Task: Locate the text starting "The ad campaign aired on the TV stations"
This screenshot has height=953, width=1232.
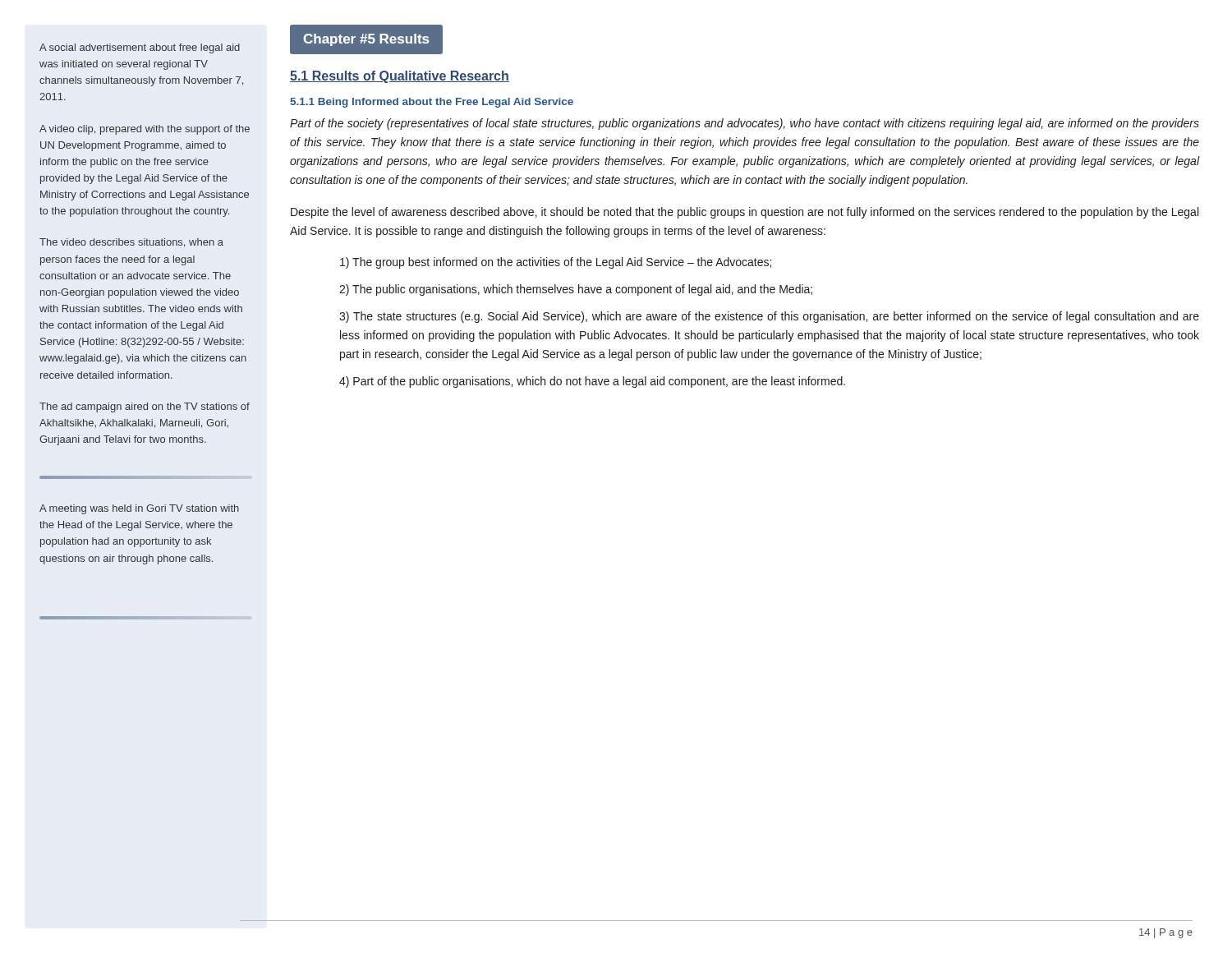Action: pos(144,423)
